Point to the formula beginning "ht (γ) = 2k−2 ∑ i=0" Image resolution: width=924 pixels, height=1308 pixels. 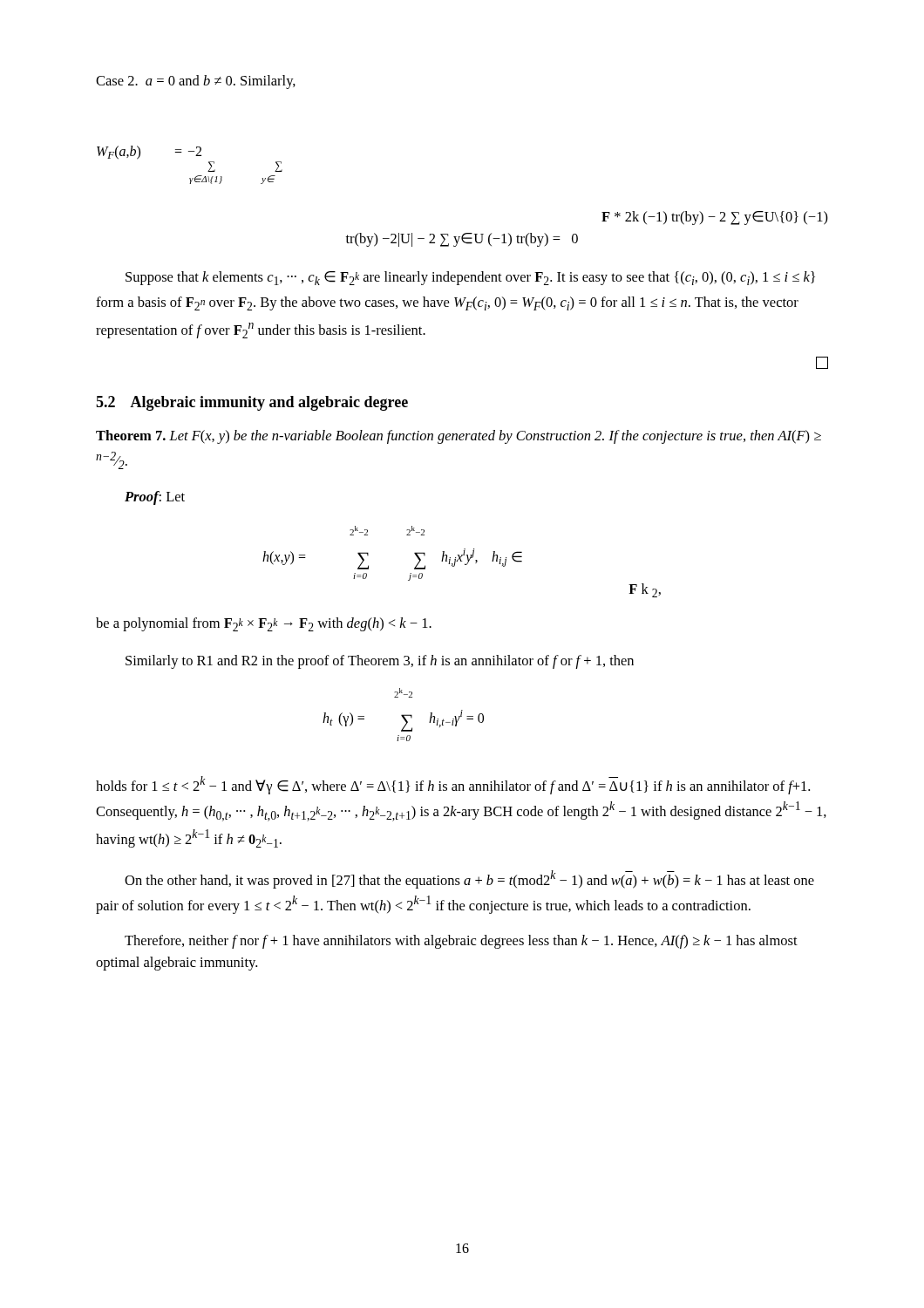(x=462, y=722)
